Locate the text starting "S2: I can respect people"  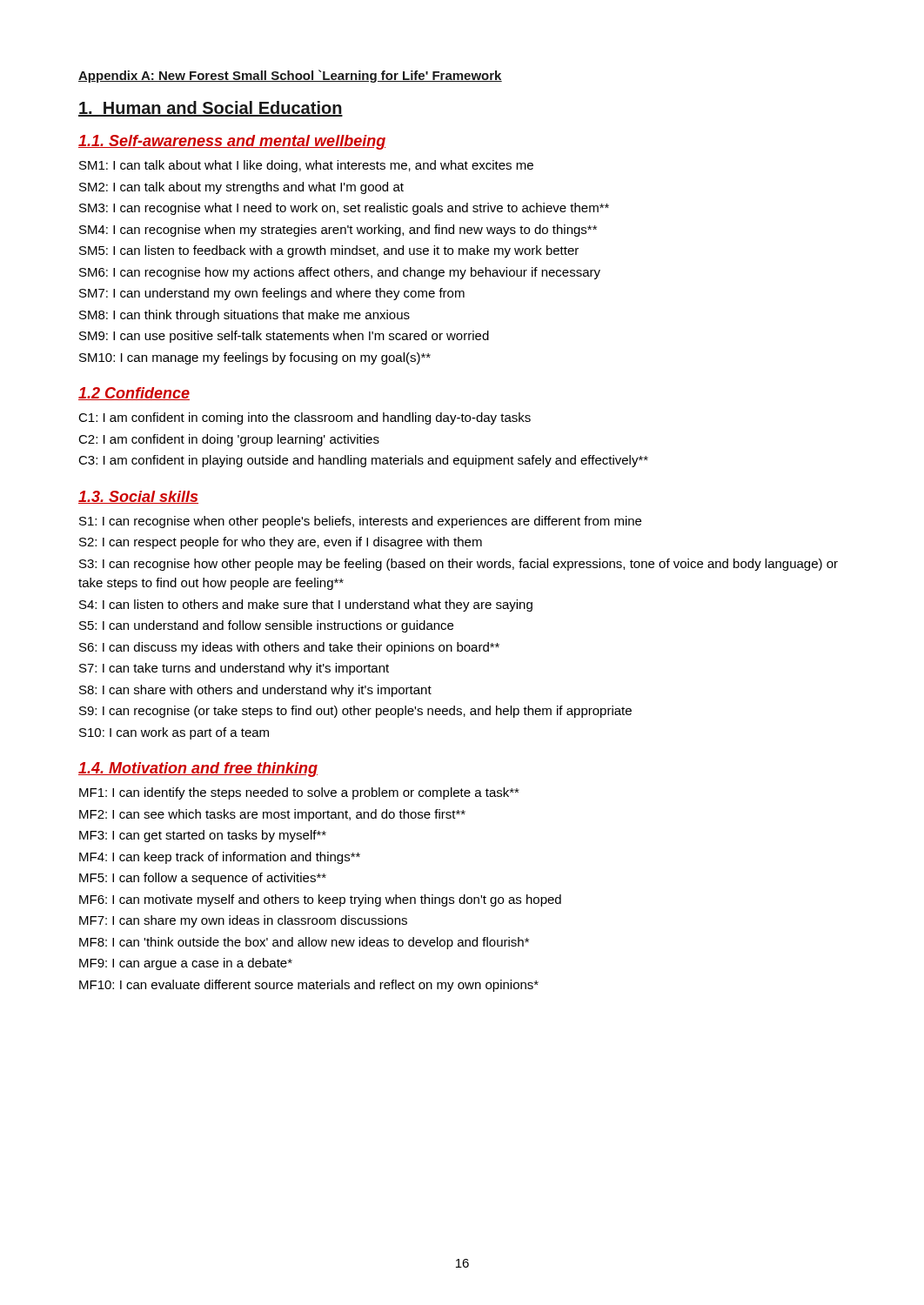280,542
